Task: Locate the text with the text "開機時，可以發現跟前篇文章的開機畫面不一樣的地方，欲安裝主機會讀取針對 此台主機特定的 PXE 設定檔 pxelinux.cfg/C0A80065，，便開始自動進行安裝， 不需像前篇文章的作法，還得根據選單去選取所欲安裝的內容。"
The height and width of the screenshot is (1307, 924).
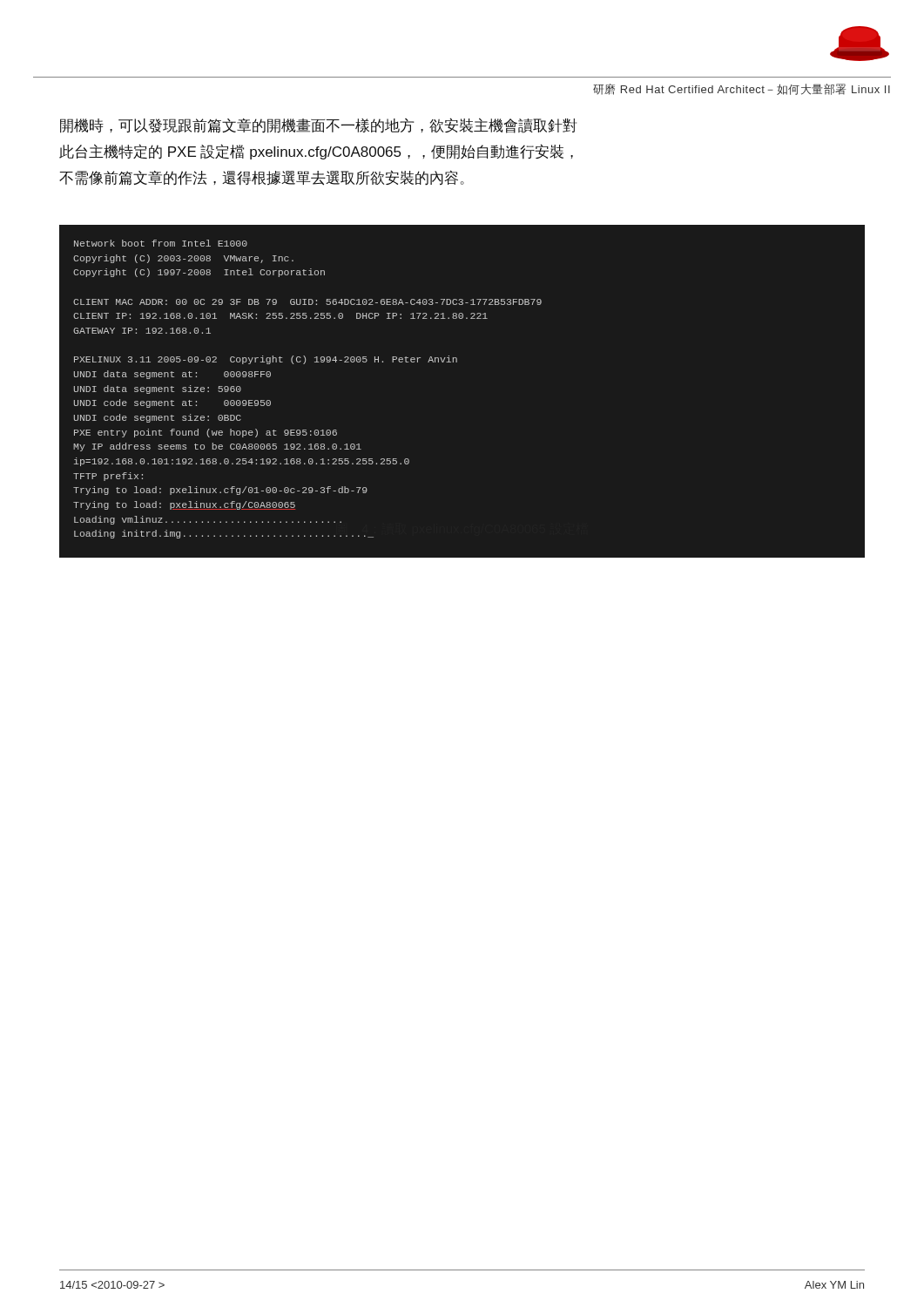Action: 319,152
